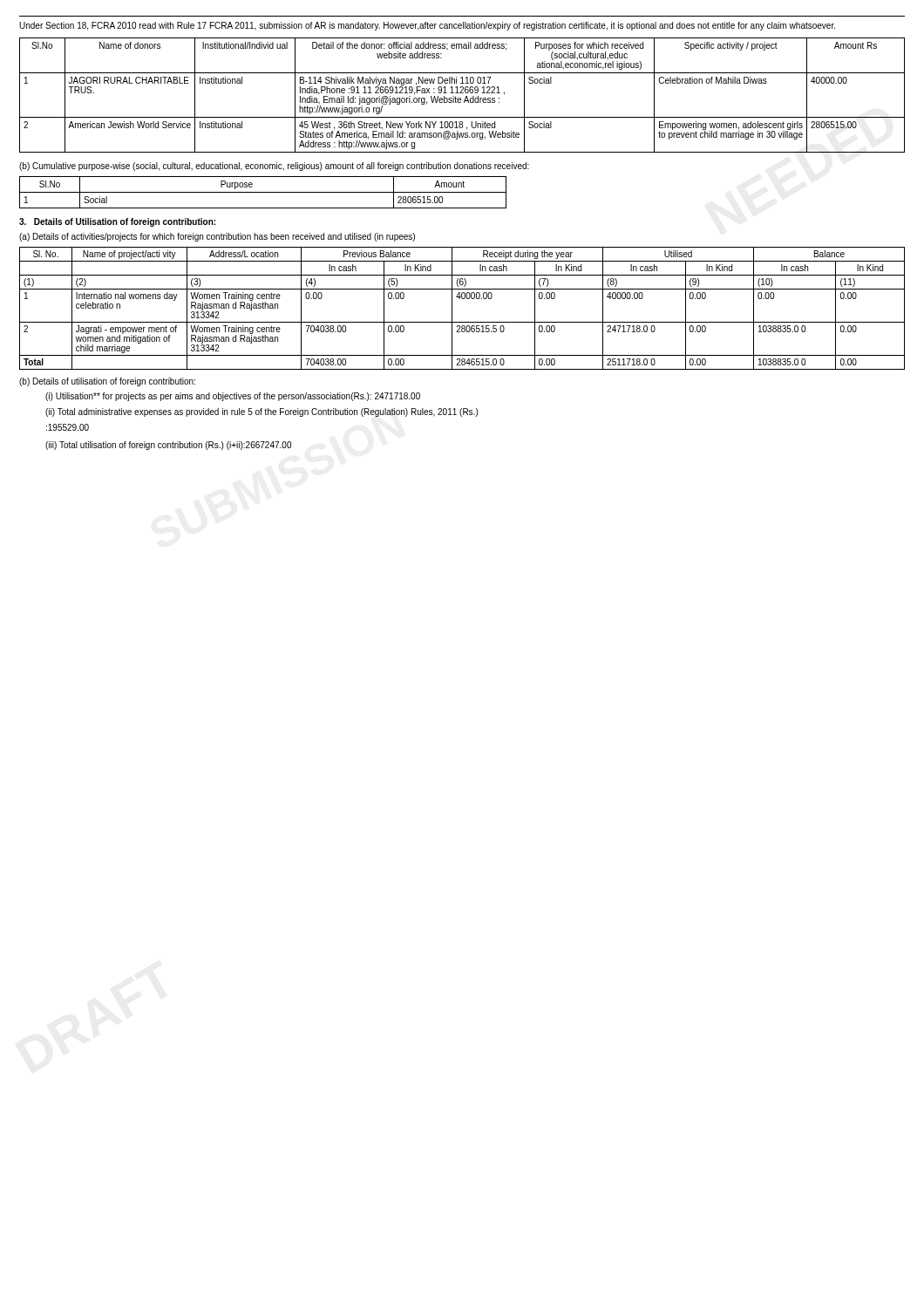Find the block starting "(i) Utilisation** for projects as per aims"
Viewport: 924px width, 1308px height.
233,396
